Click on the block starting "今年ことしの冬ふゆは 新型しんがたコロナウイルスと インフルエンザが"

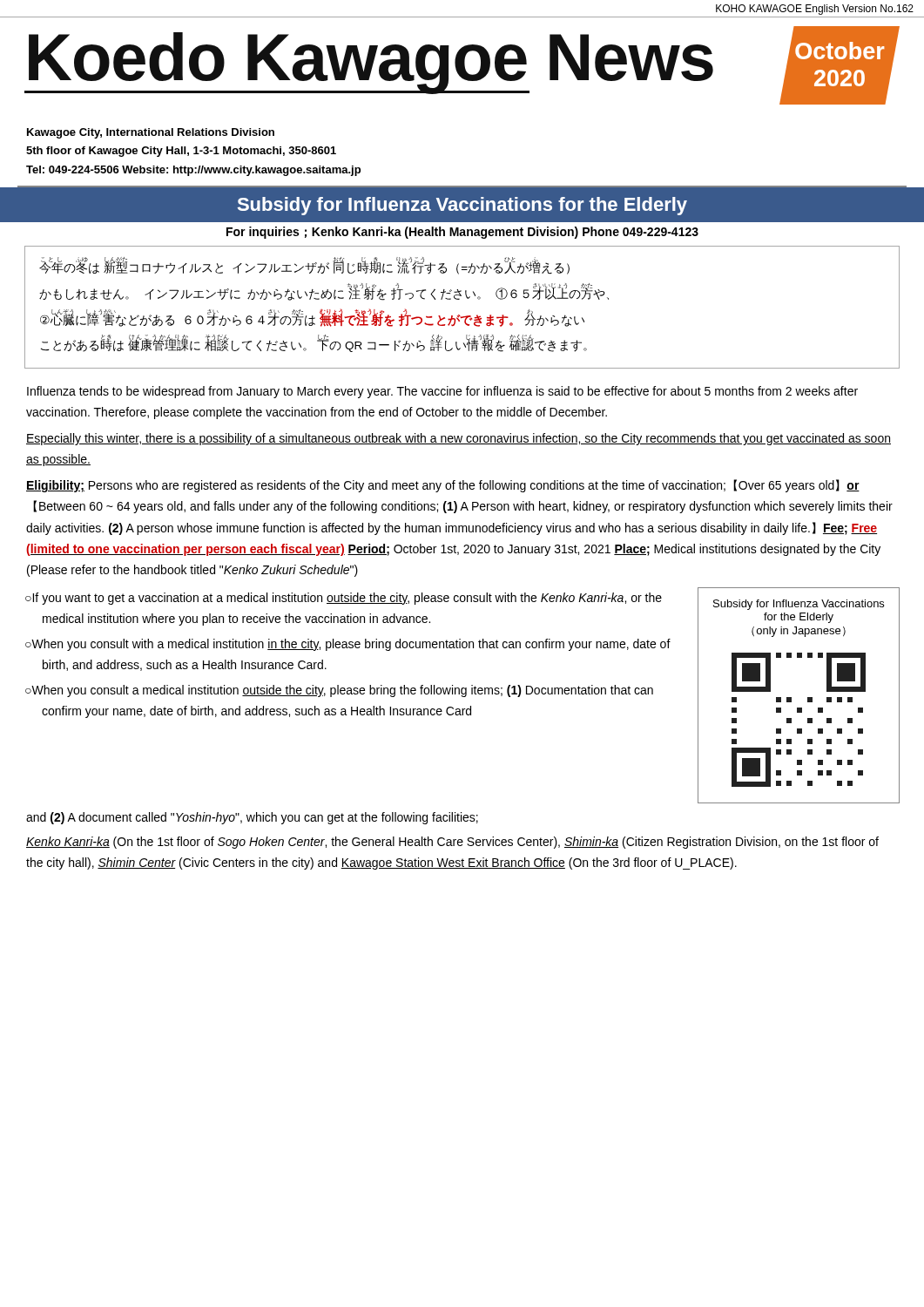328,304
